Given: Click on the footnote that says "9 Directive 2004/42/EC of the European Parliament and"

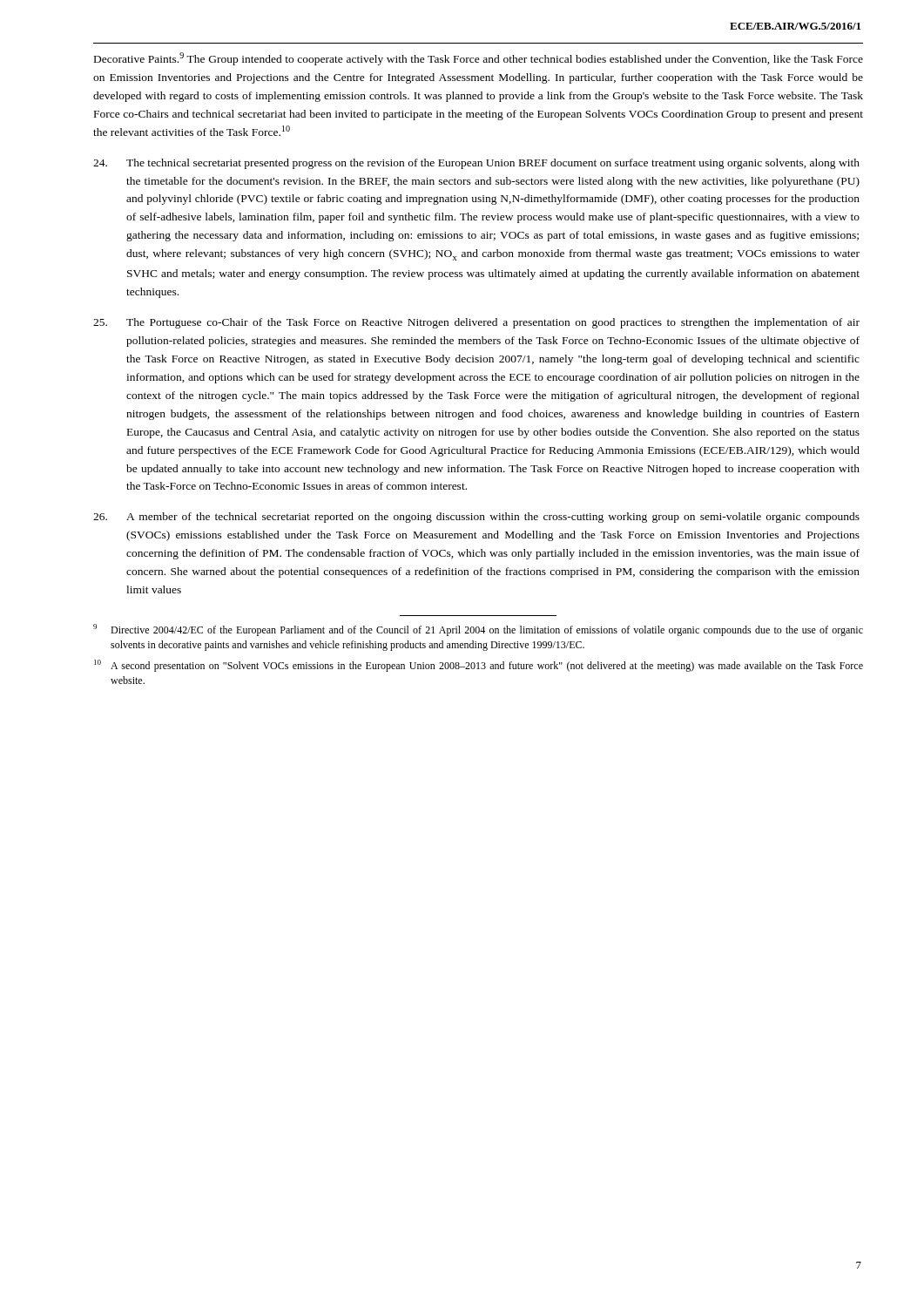Looking at the screenshot, I should coord(478,638).
